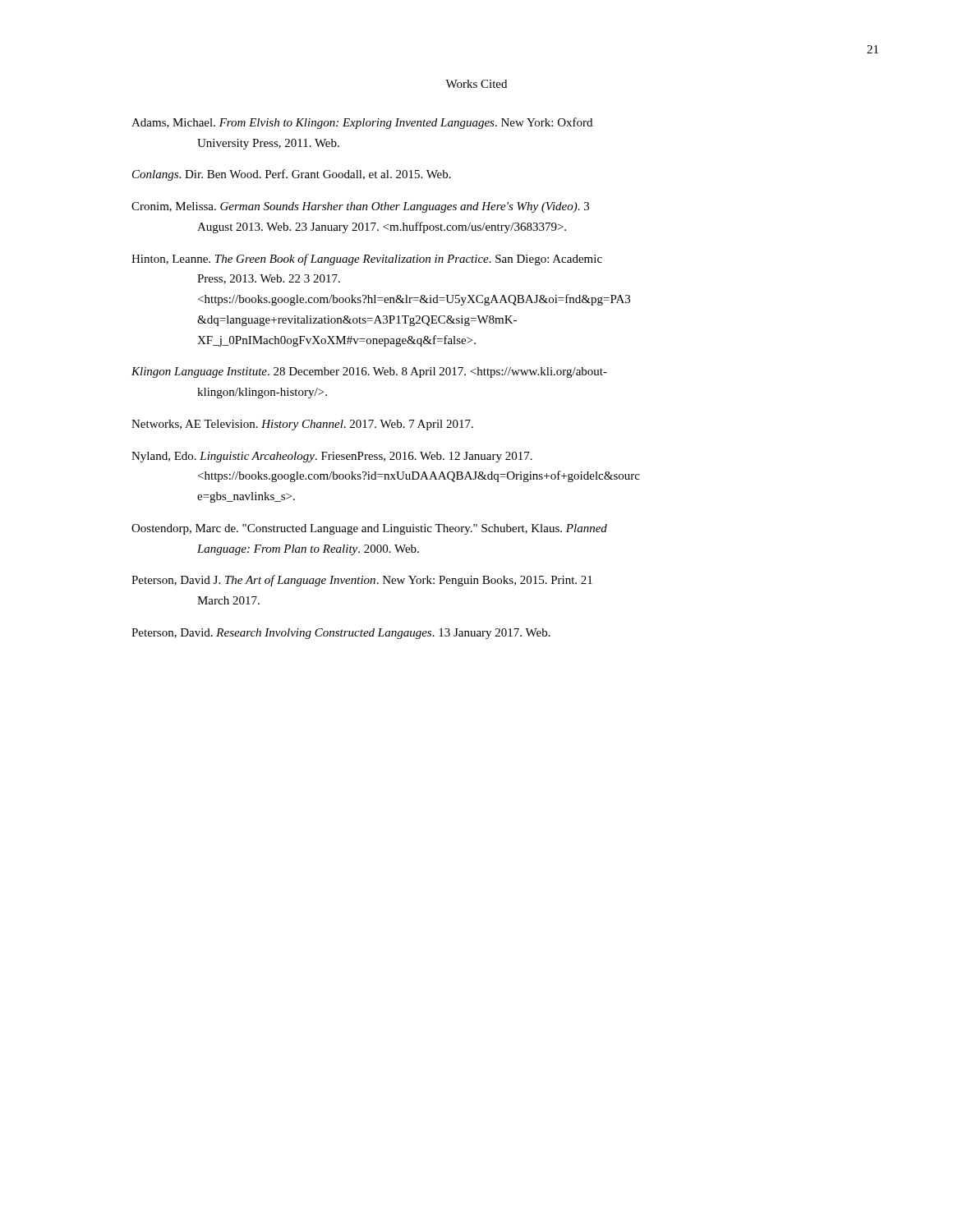Locate the block of text that opens with "Oostendorp, Marc de. "Constructed Language and Linguistic"
Image resolution: width=953 pixels, height=1232 pixels.
(476, 538)
